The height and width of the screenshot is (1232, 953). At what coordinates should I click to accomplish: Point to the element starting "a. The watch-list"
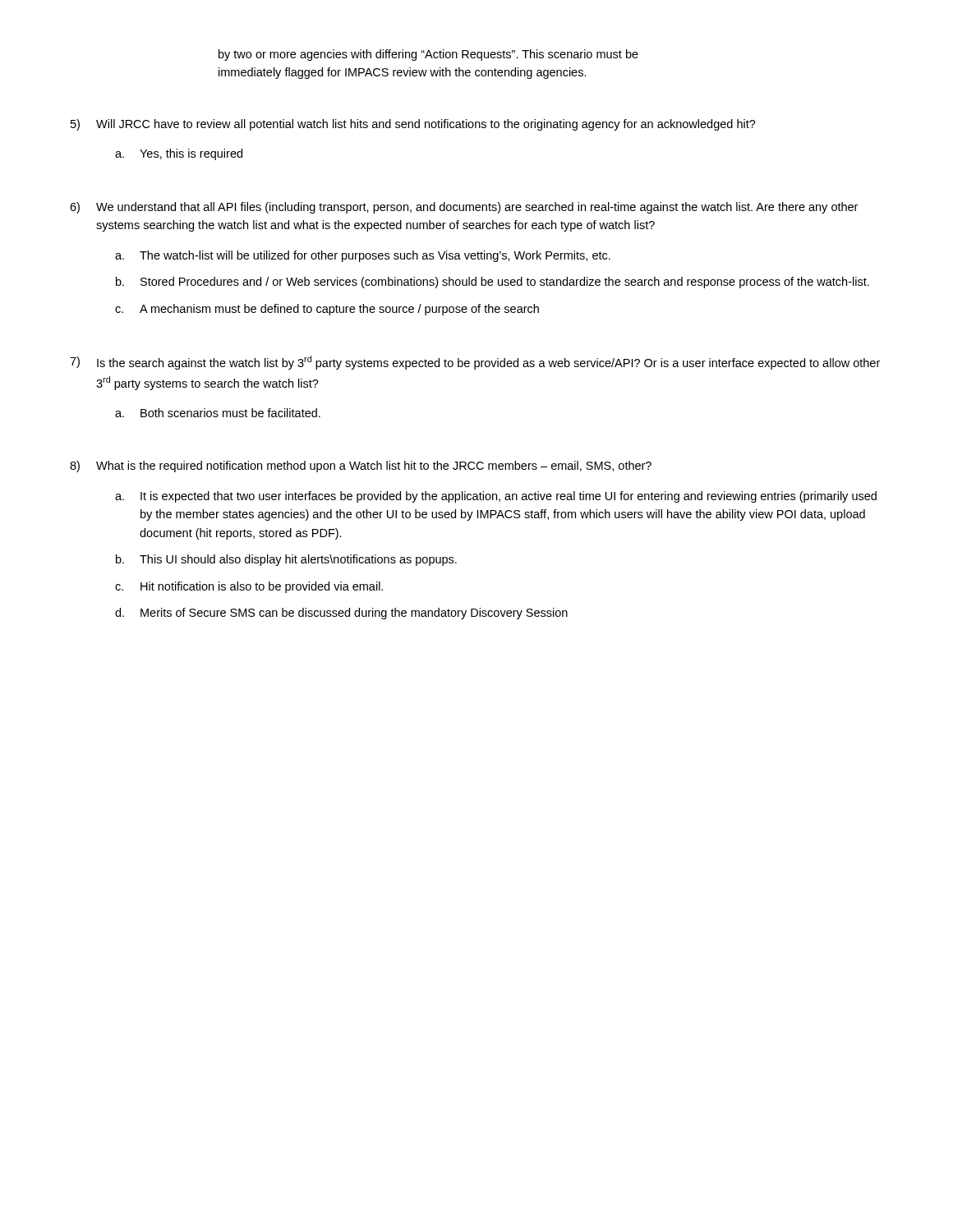point(363,256)
